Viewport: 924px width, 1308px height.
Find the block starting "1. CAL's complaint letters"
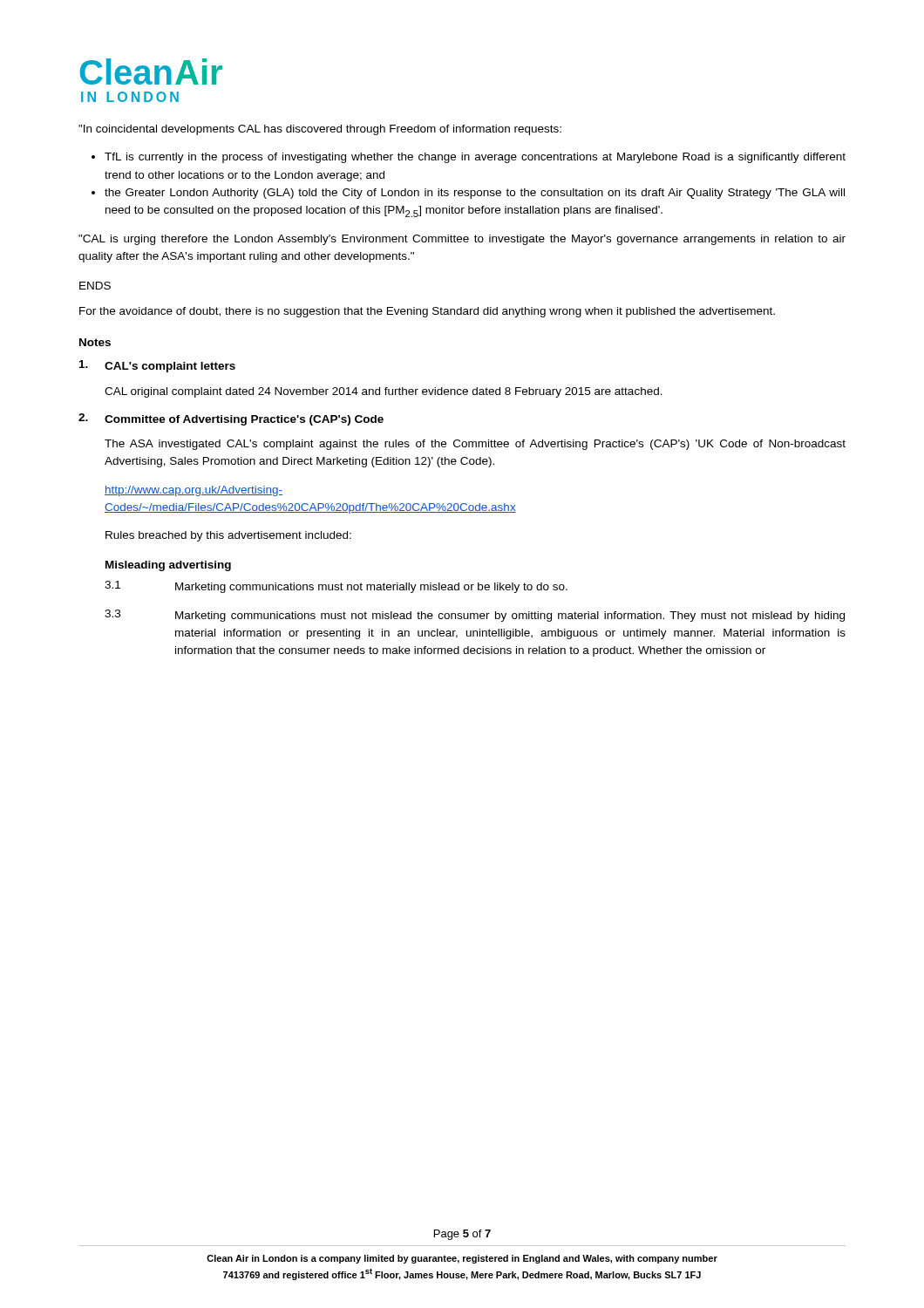click(157, 366)
